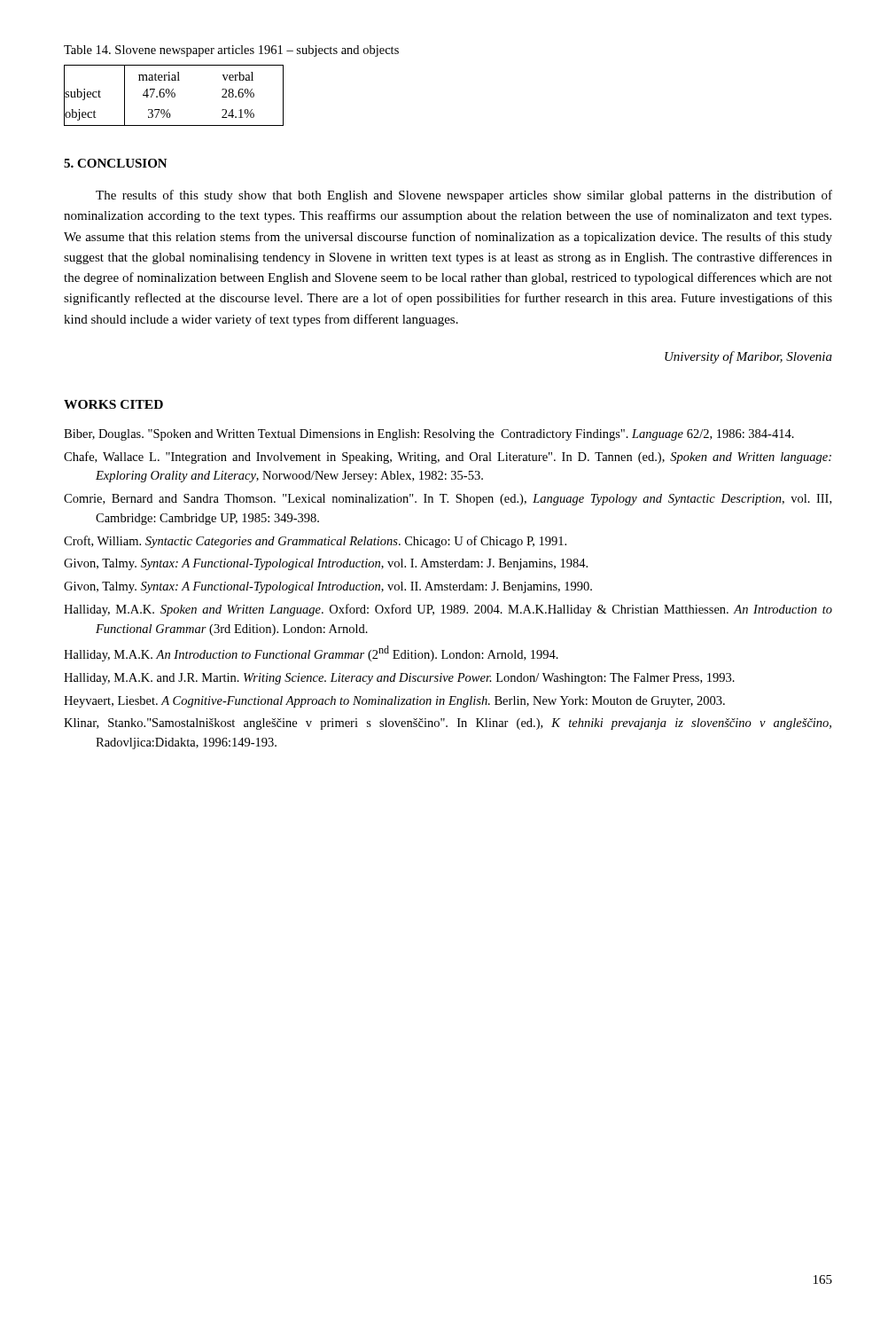Locate the block starting "The results of"

pyautogui.click(x=448, y=257)
